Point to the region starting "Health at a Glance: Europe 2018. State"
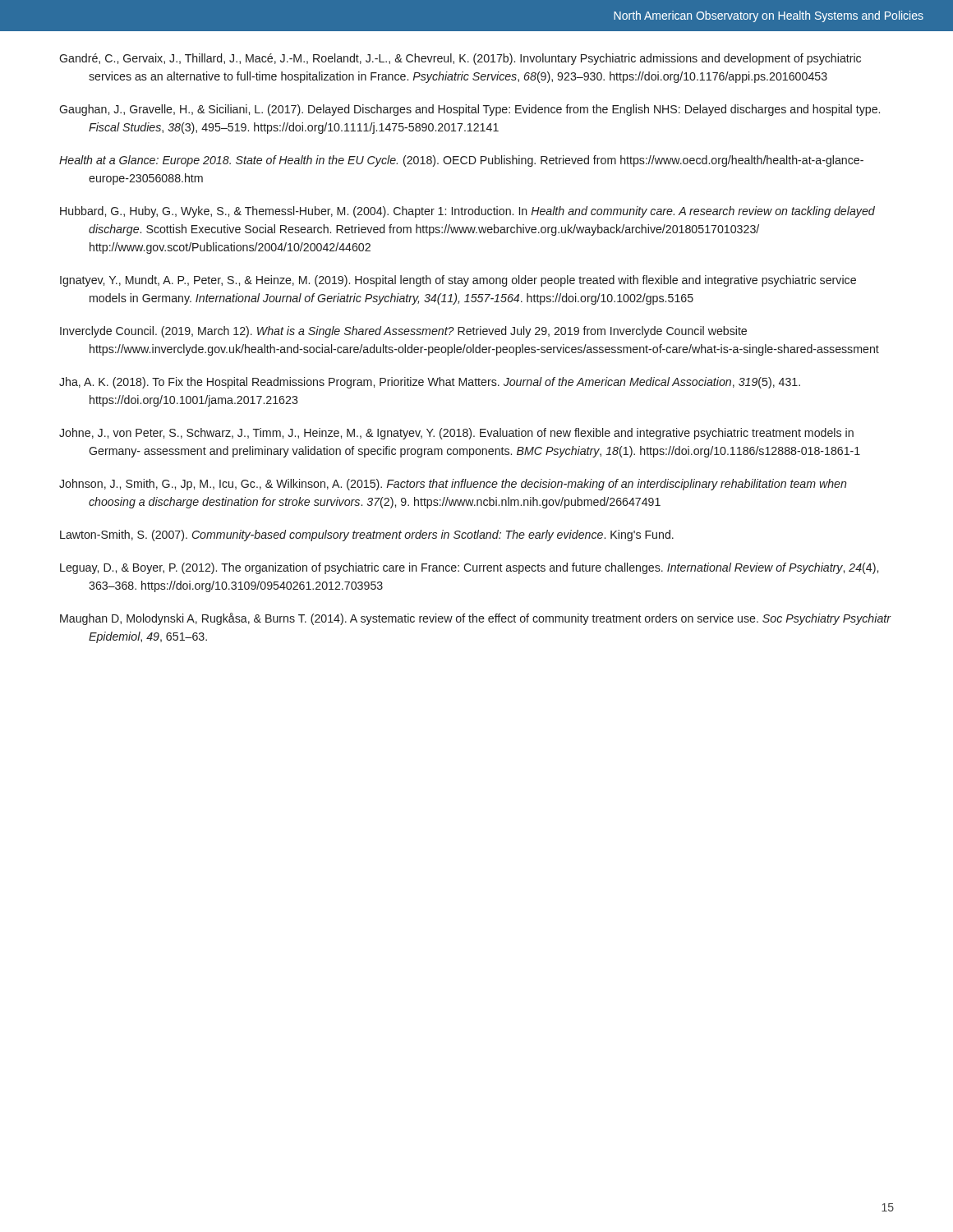 coord(461,169)
